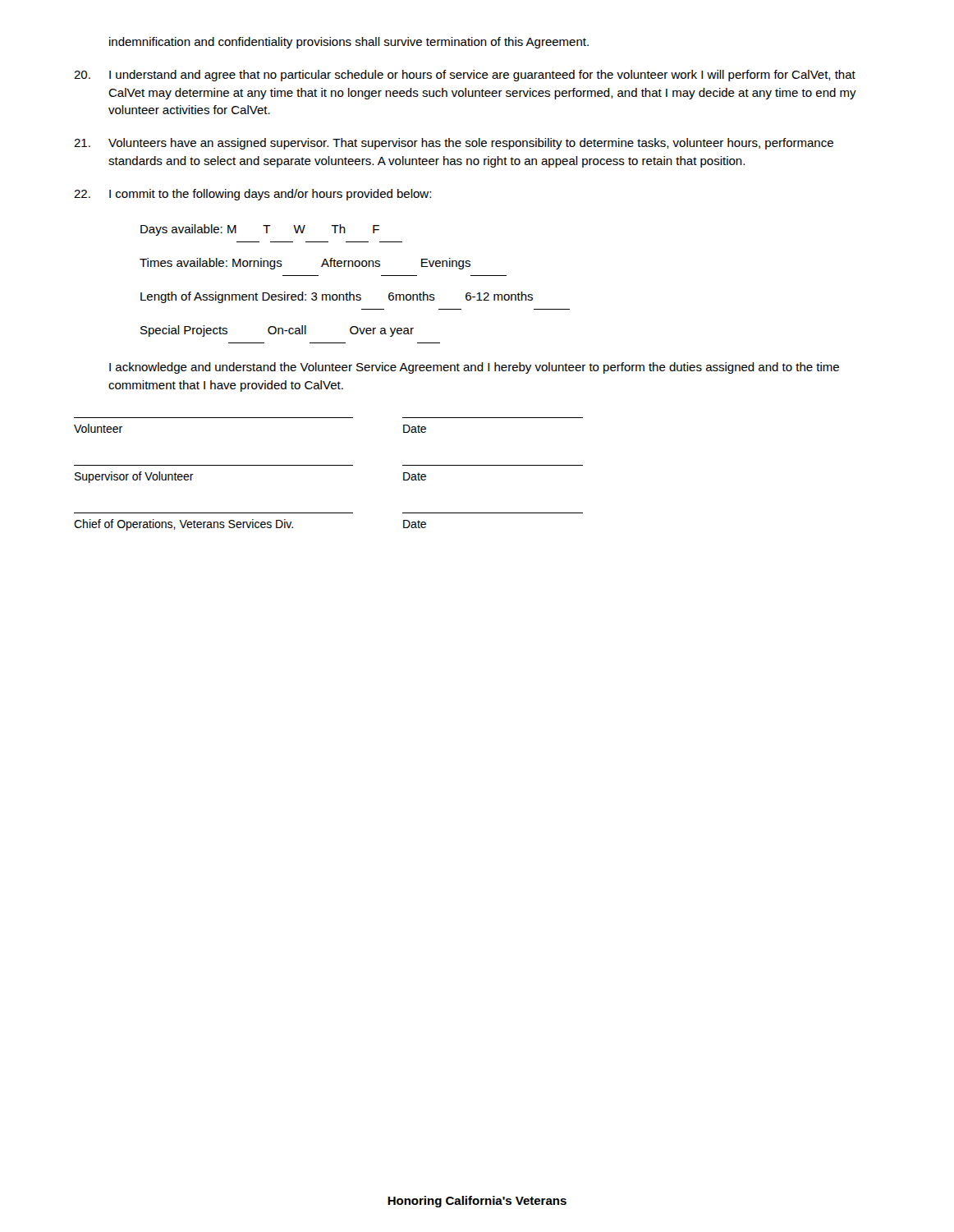Locate the element starting "indemnification and confidentiality provisions shall survive"
954x1232 pixels.
click(349, 41)
